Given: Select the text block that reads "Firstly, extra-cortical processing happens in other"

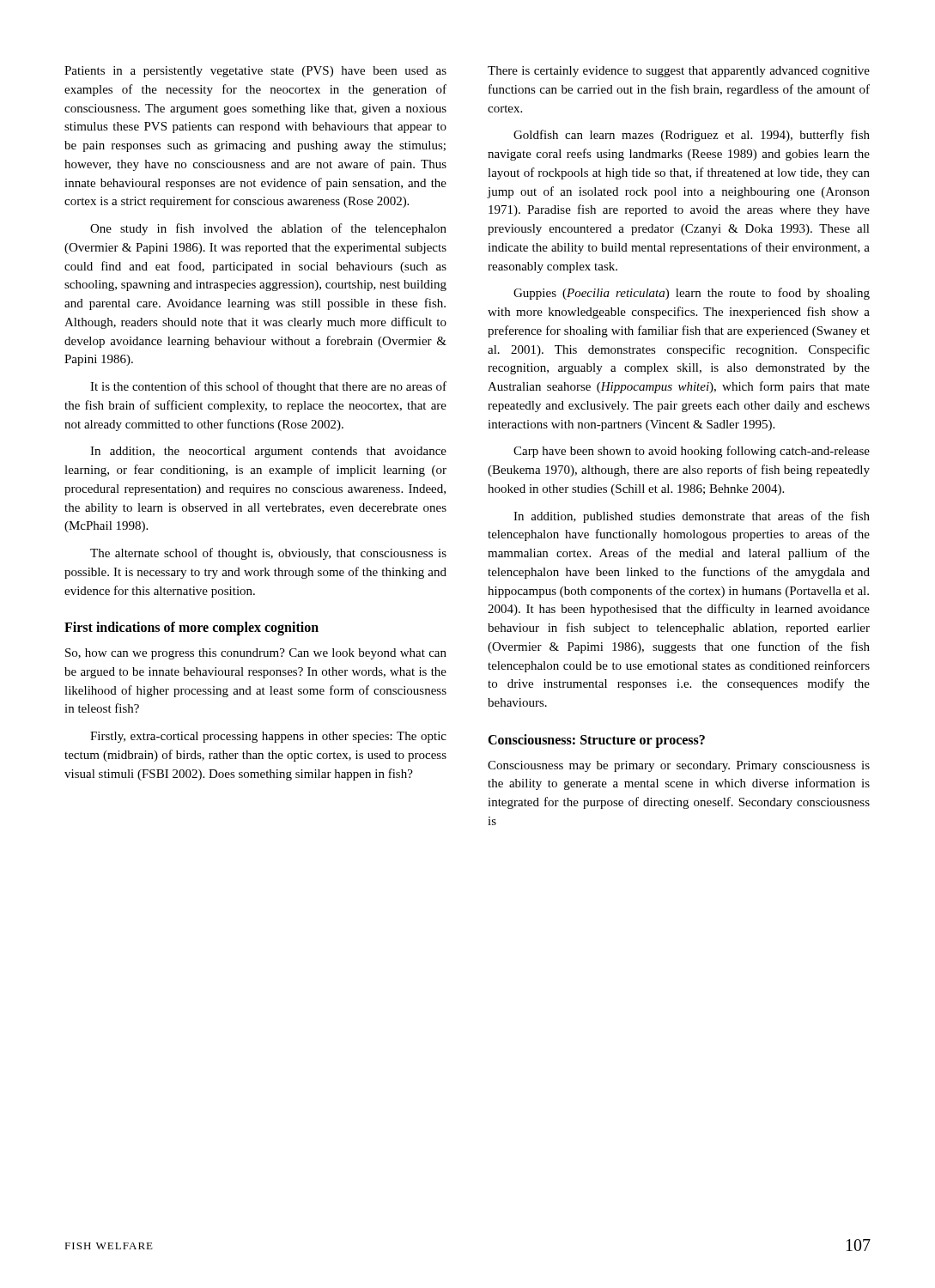Looking at the screenshot, I should pyautogui.click(x=255, y=755).
